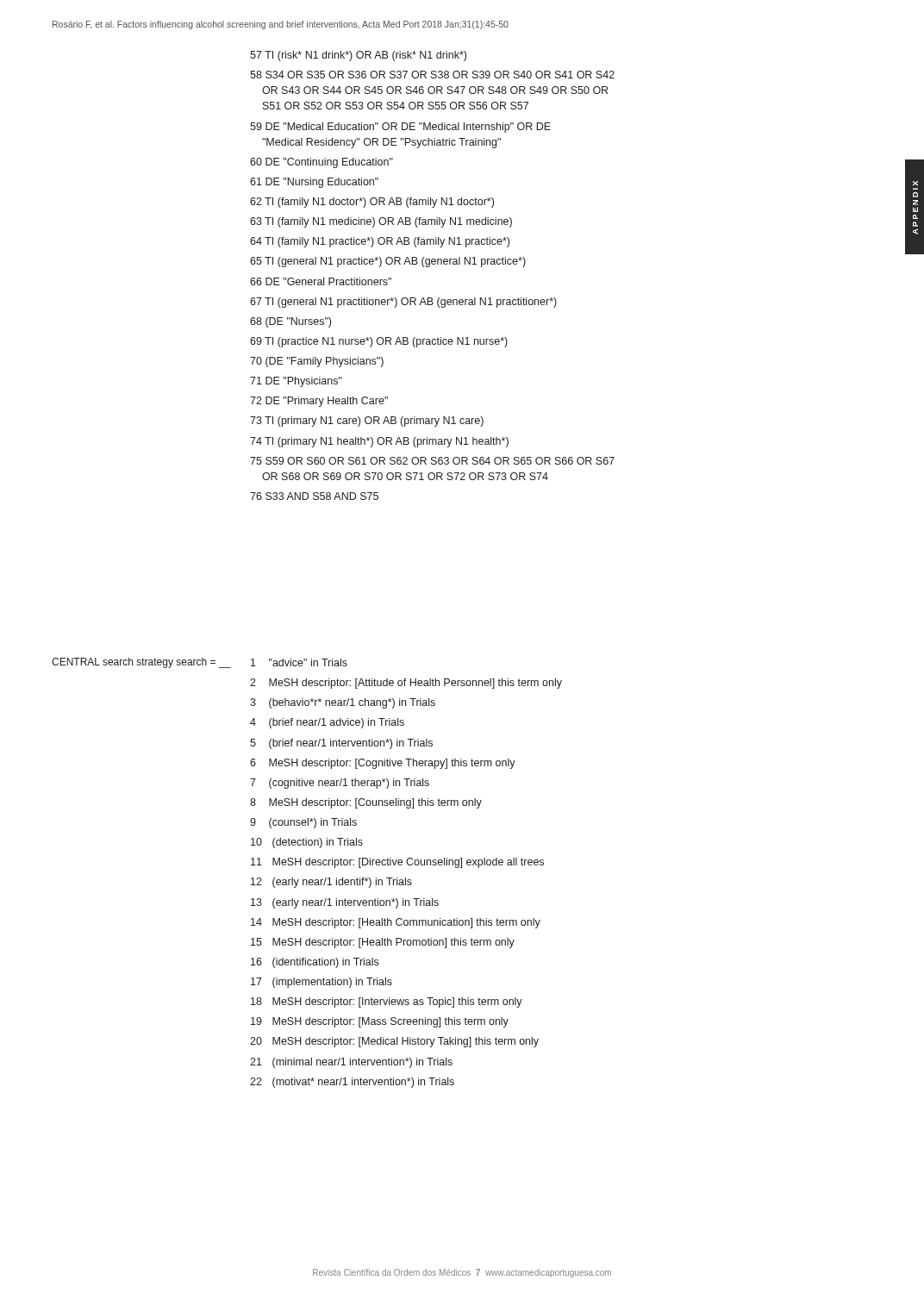Where does it say "76 S33 AND S58 AND S75"?
Screen dimensions: 1293x924
(314, 496)
